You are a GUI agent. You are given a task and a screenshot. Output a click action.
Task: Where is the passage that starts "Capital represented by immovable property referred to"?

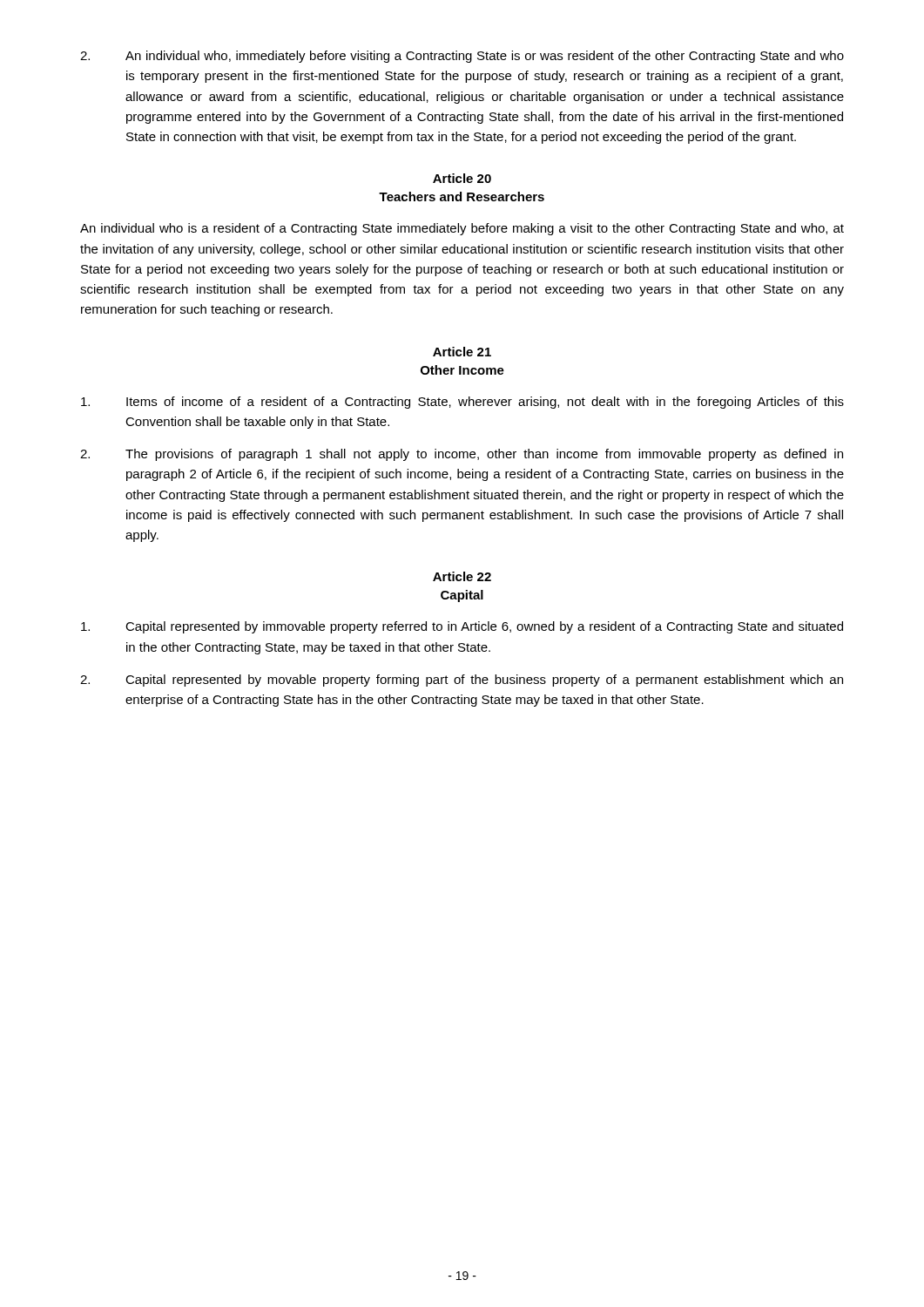tap(462, 637)
